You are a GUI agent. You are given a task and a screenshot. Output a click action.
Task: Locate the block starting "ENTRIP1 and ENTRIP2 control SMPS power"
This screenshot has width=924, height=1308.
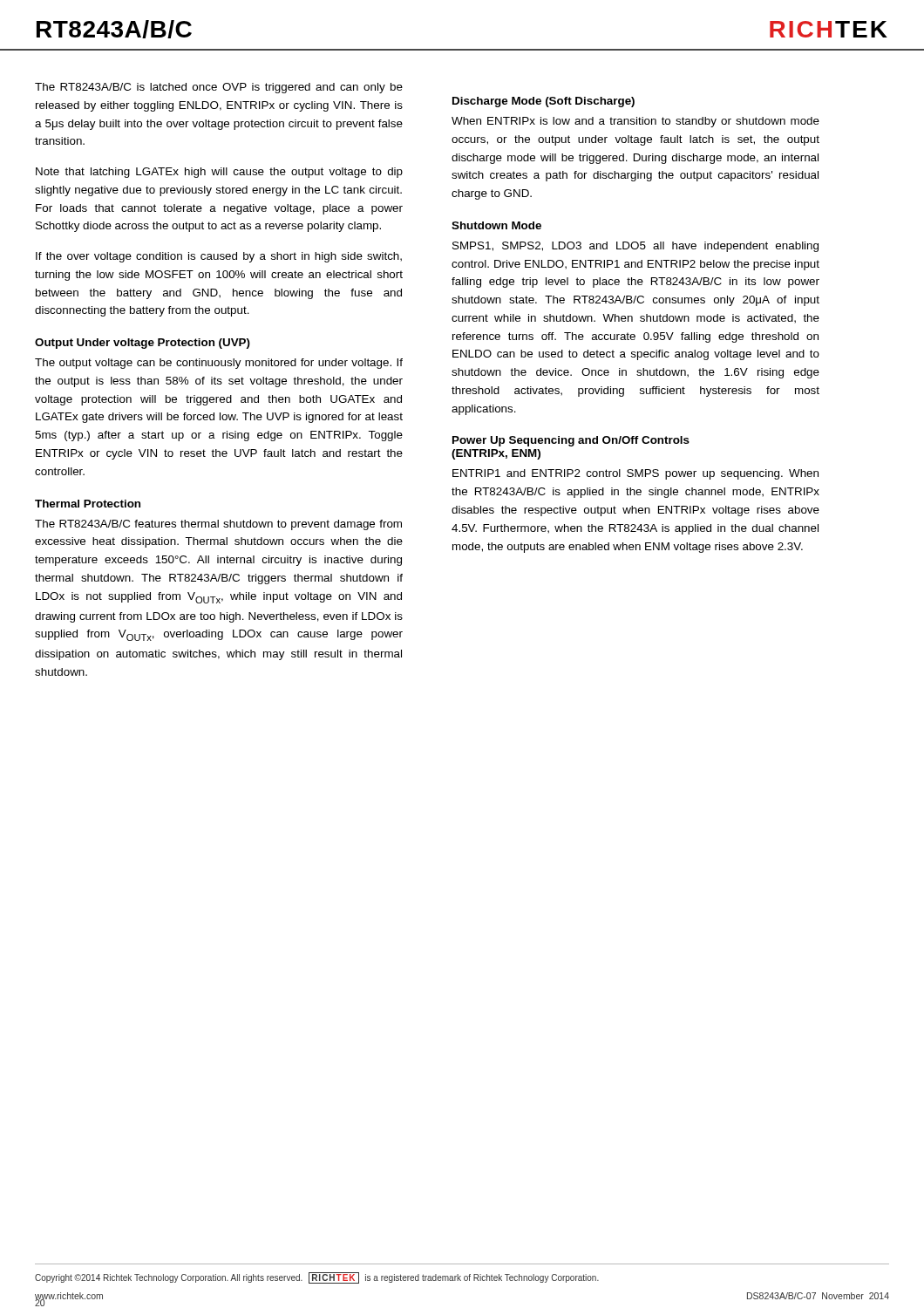[635, 510]
